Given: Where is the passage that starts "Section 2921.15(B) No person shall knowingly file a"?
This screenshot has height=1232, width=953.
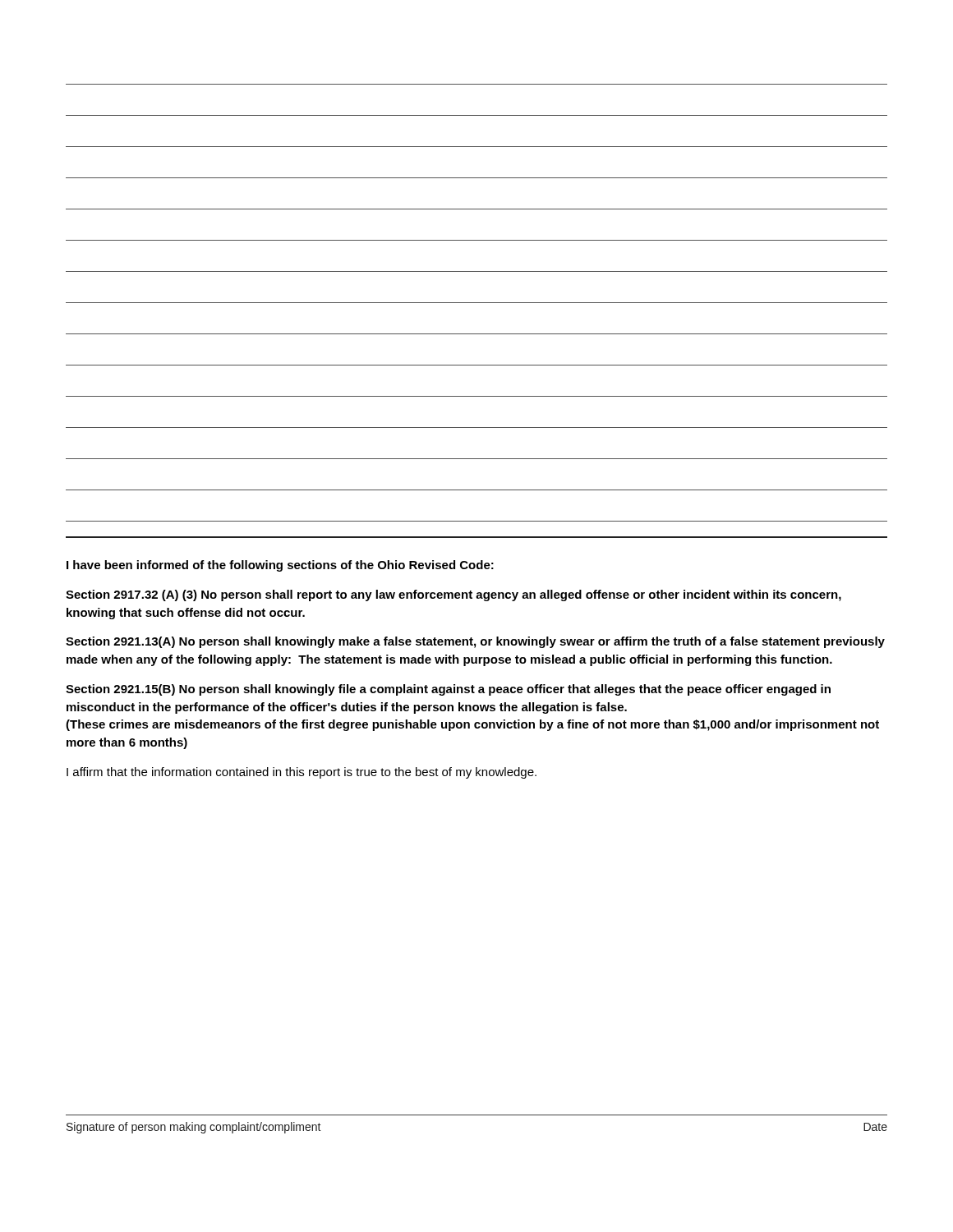Looking at the screenshot, I should [476, 716].
